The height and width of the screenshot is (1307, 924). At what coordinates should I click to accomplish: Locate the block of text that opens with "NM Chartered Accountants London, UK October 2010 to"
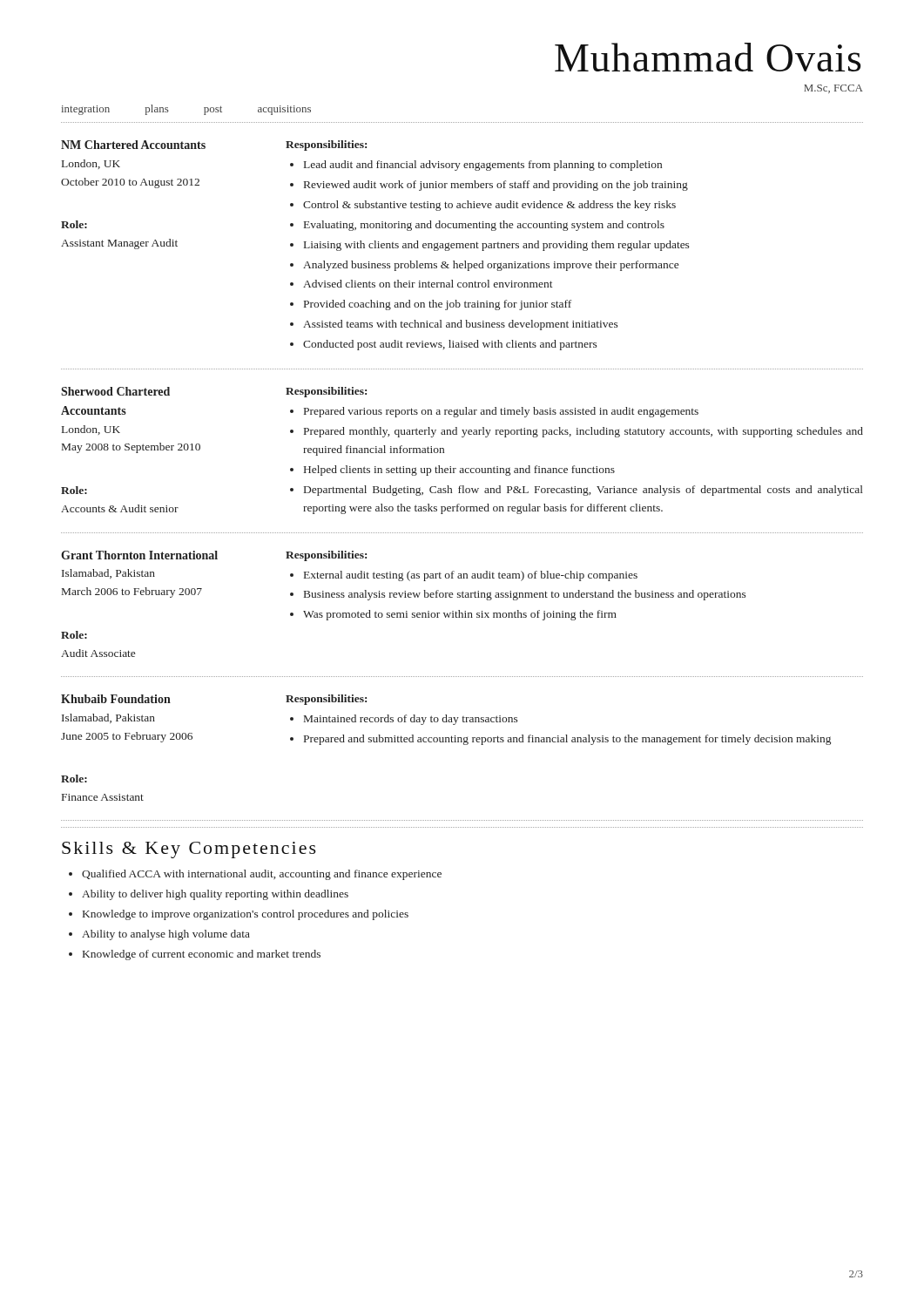pyautogui.click(x=165, y=193)
